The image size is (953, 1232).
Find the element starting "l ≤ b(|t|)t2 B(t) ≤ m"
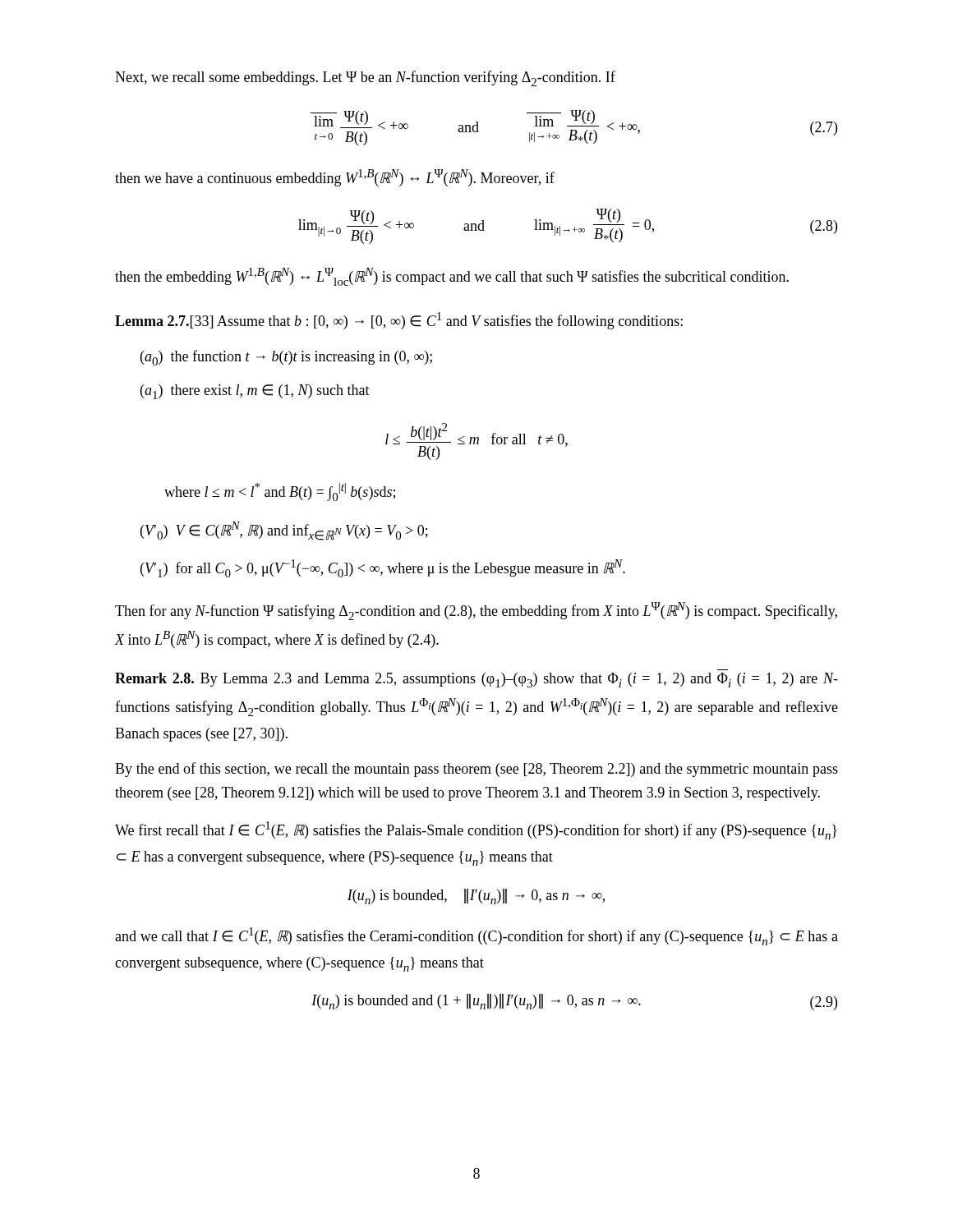pyautogui.click(x=476, y=441)
